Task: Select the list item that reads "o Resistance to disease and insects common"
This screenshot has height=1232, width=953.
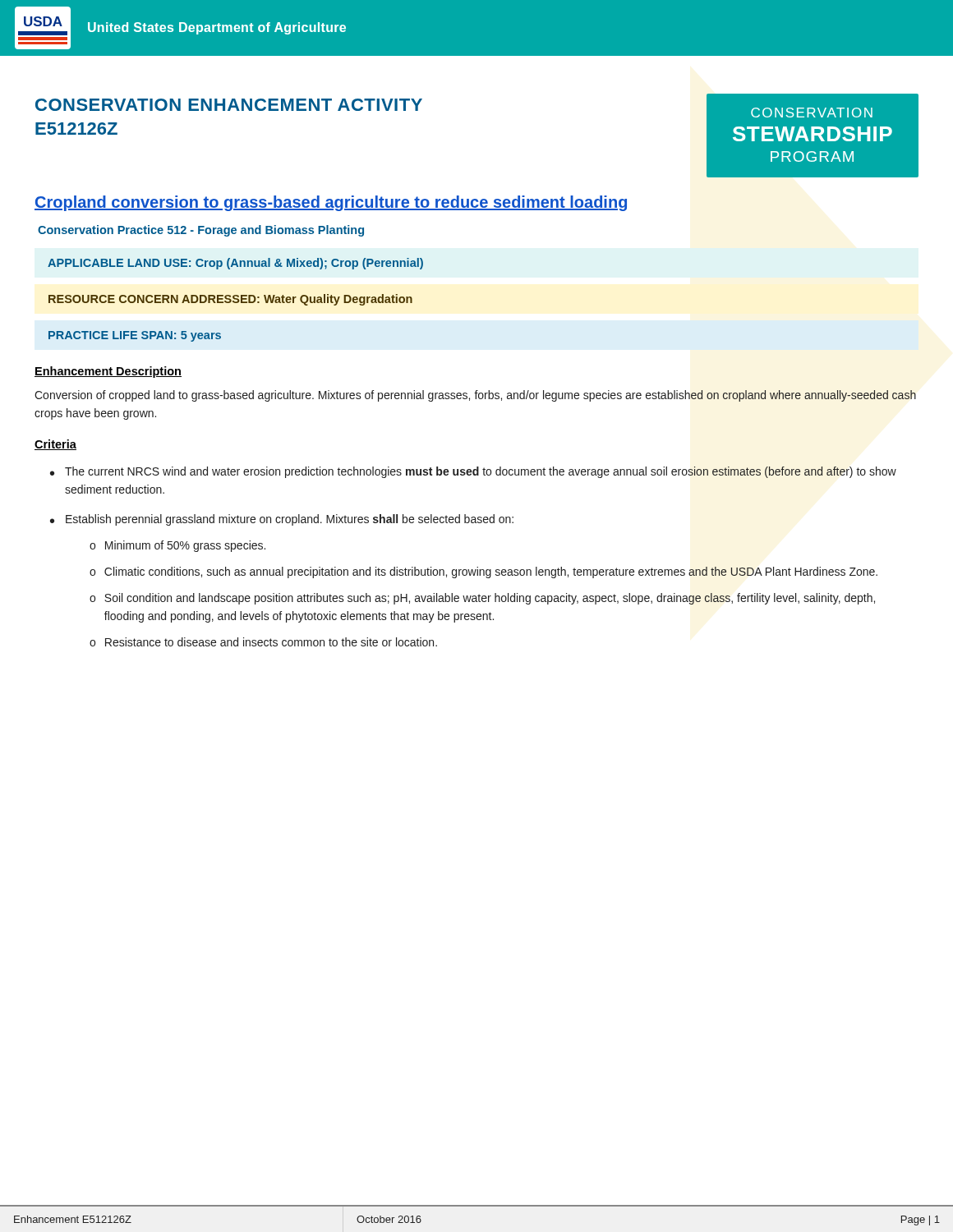Action: 264,643
